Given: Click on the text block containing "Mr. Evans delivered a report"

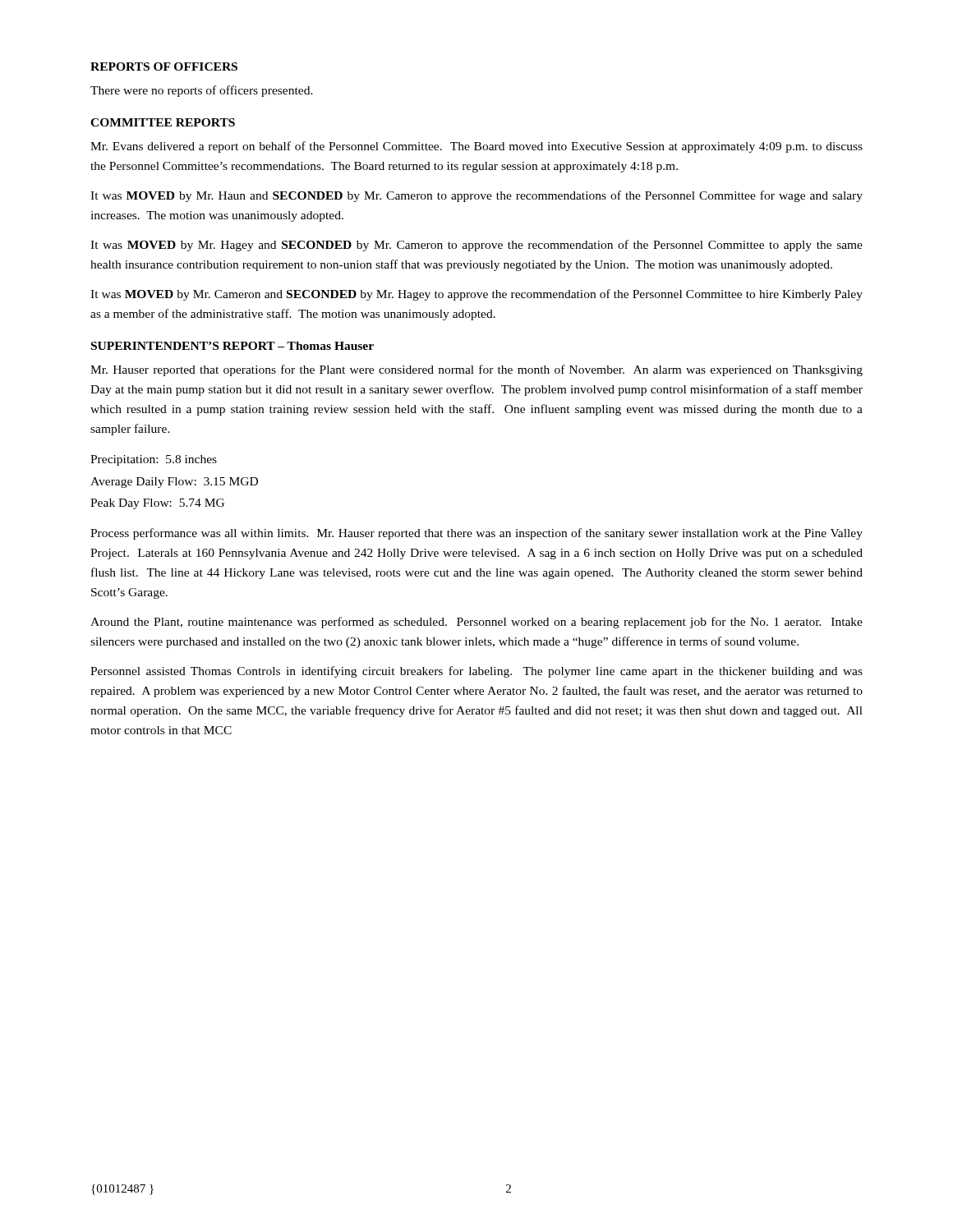Looking at the screenshot, I should [x=476, y=156].
